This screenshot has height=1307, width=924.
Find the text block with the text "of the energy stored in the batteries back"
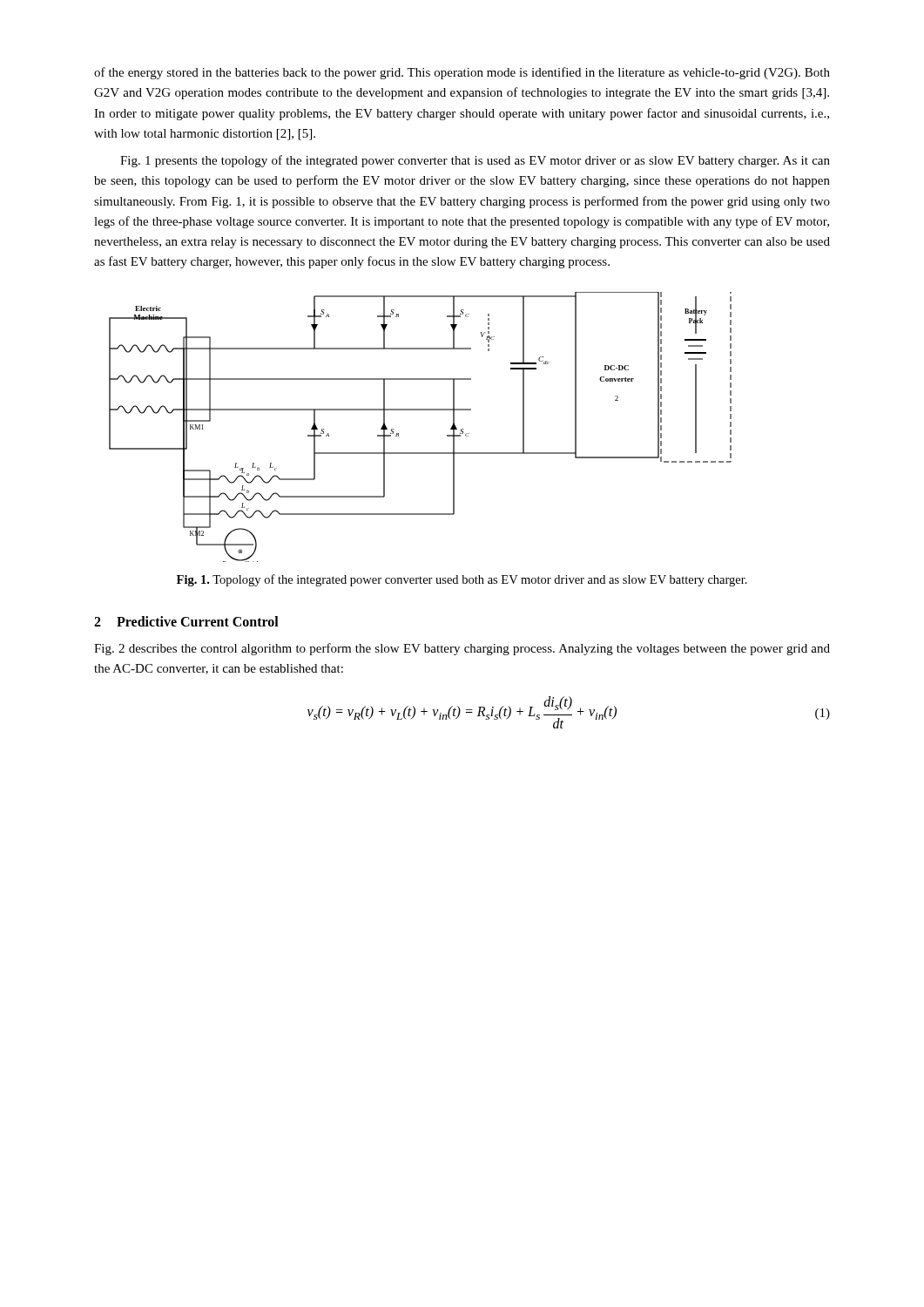tap(462, 167)
